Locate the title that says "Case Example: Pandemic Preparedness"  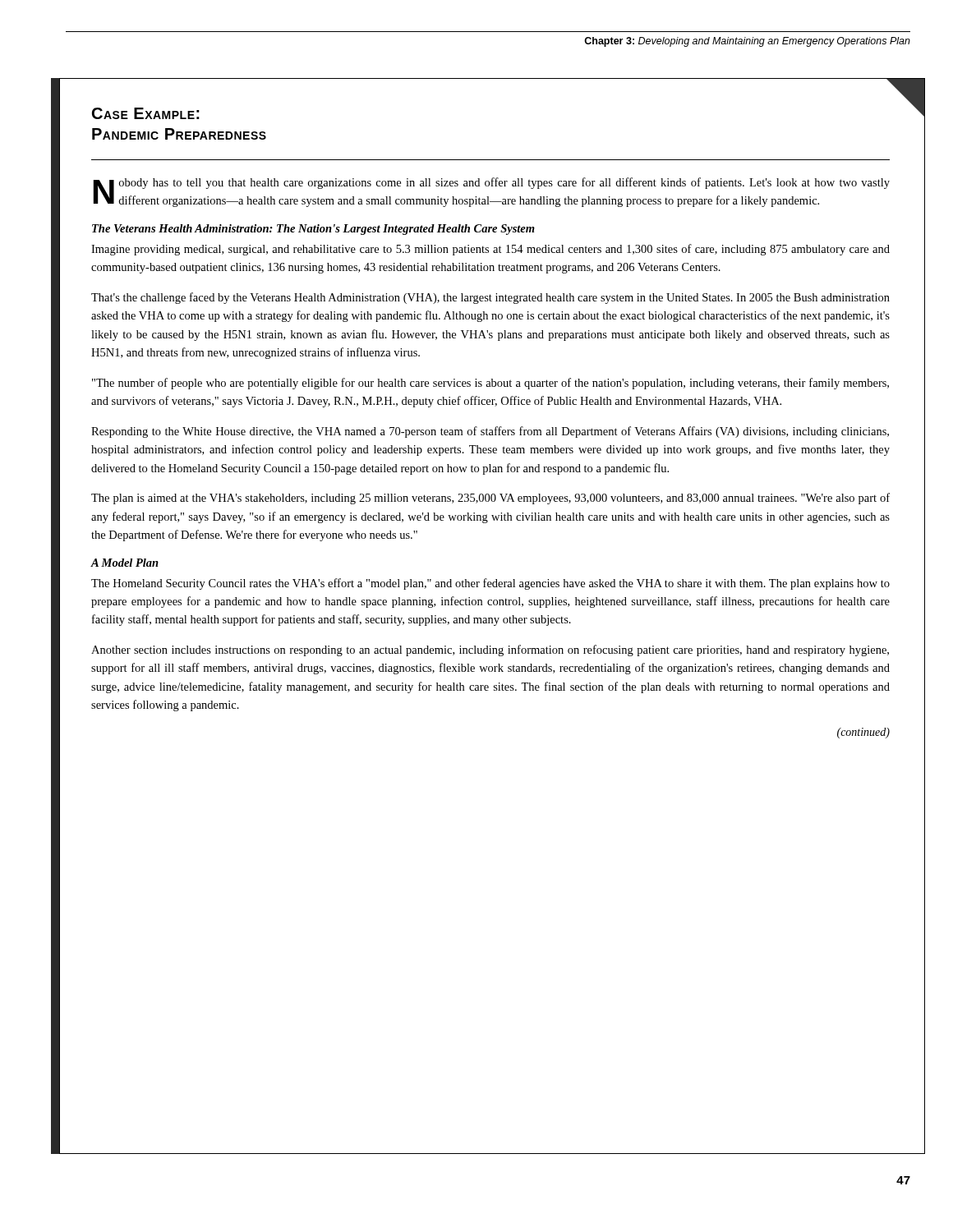coord(146,113)
